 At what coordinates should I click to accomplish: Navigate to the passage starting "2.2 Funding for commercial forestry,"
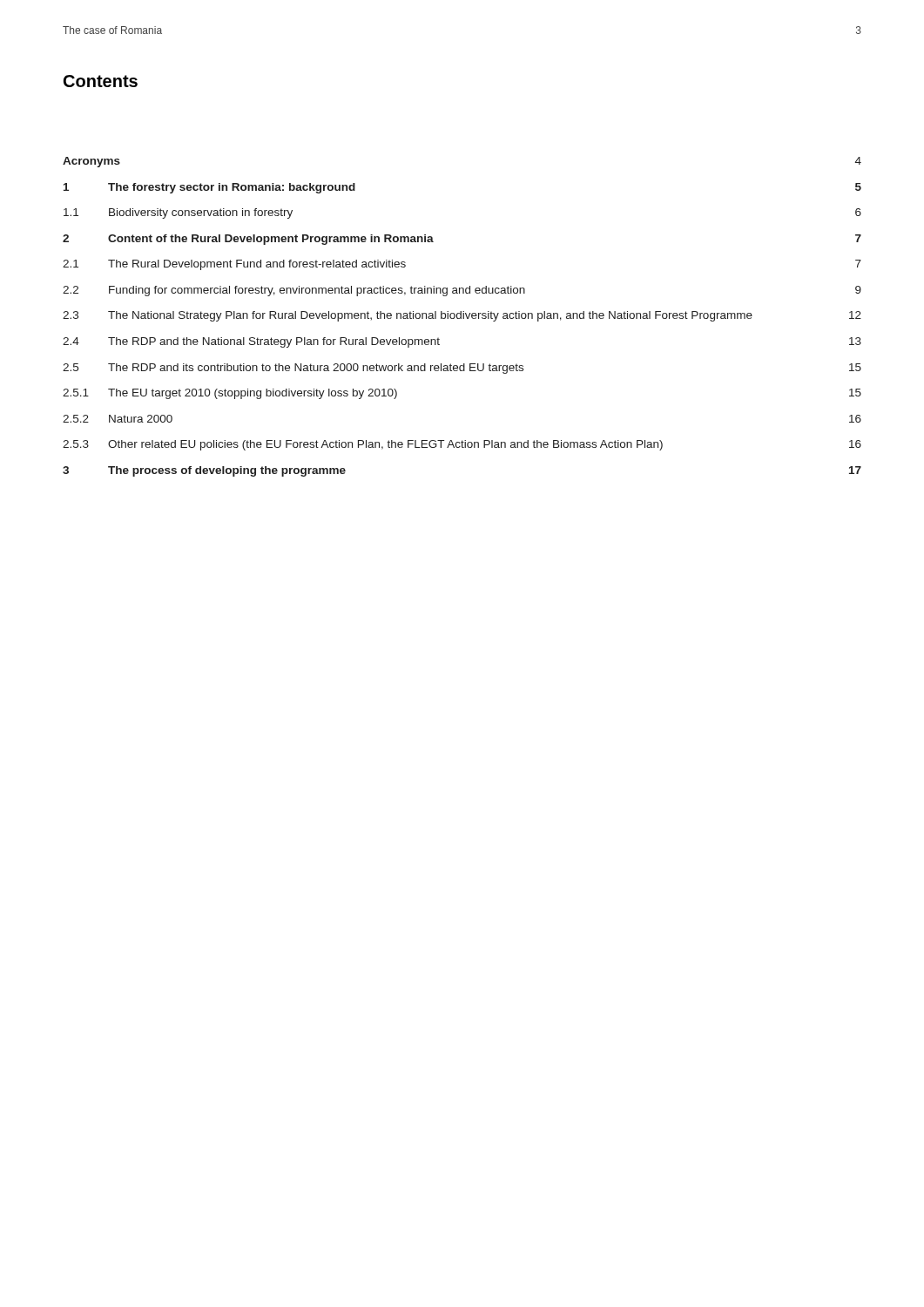(462, 290)
